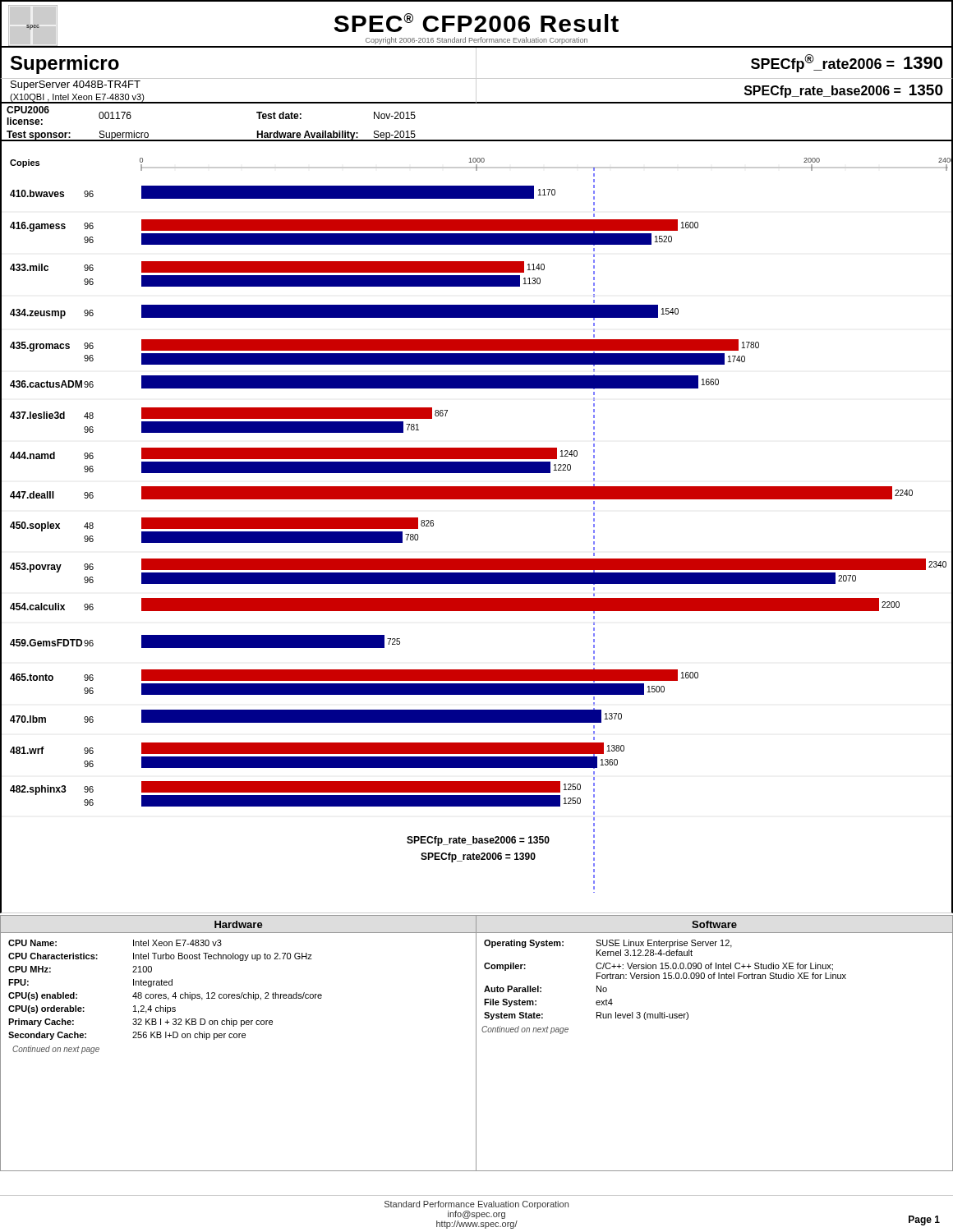Locate the table with the text "System State:"

[x=715, y=1052]
